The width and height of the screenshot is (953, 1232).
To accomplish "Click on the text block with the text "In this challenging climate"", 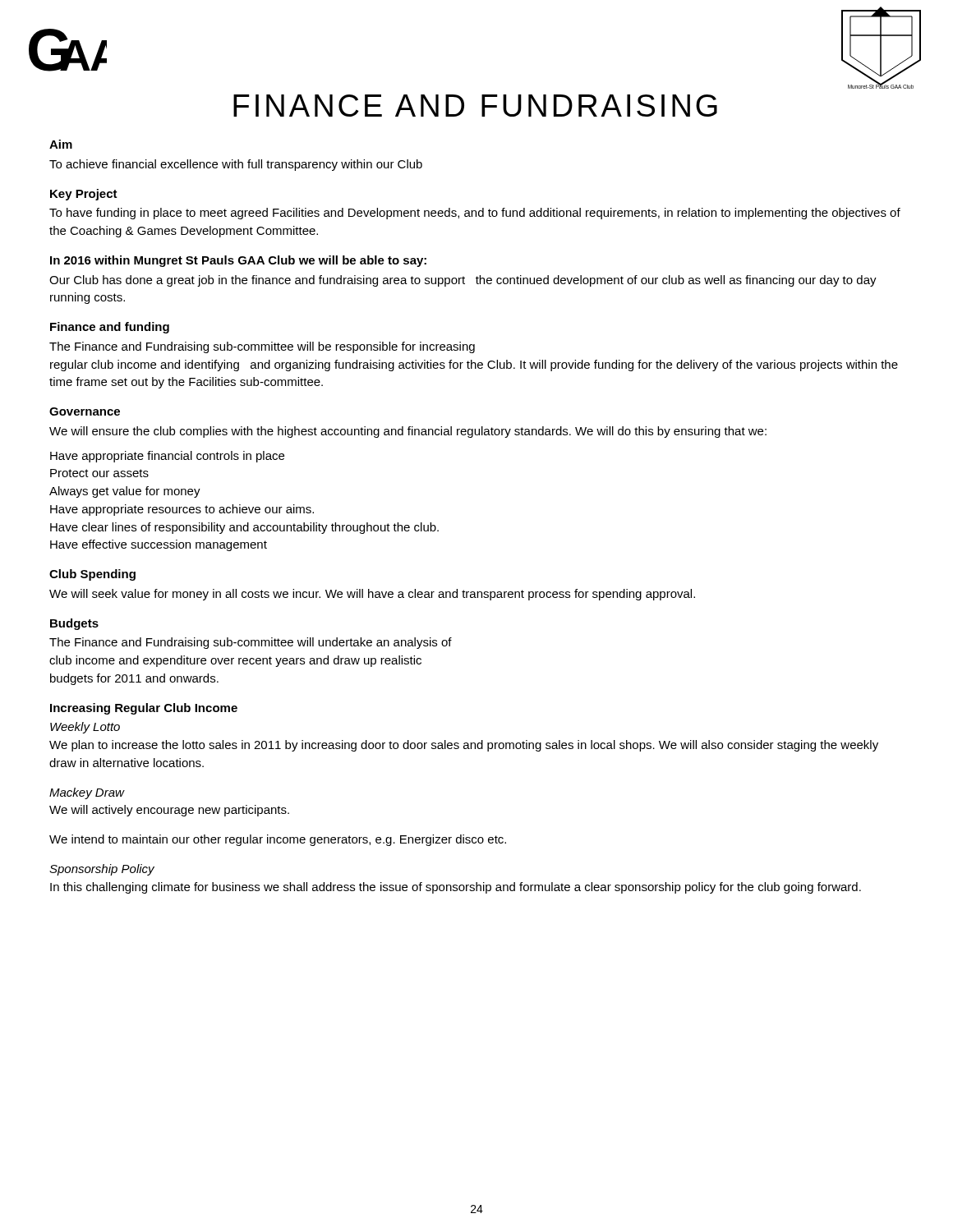I will 455,886.
